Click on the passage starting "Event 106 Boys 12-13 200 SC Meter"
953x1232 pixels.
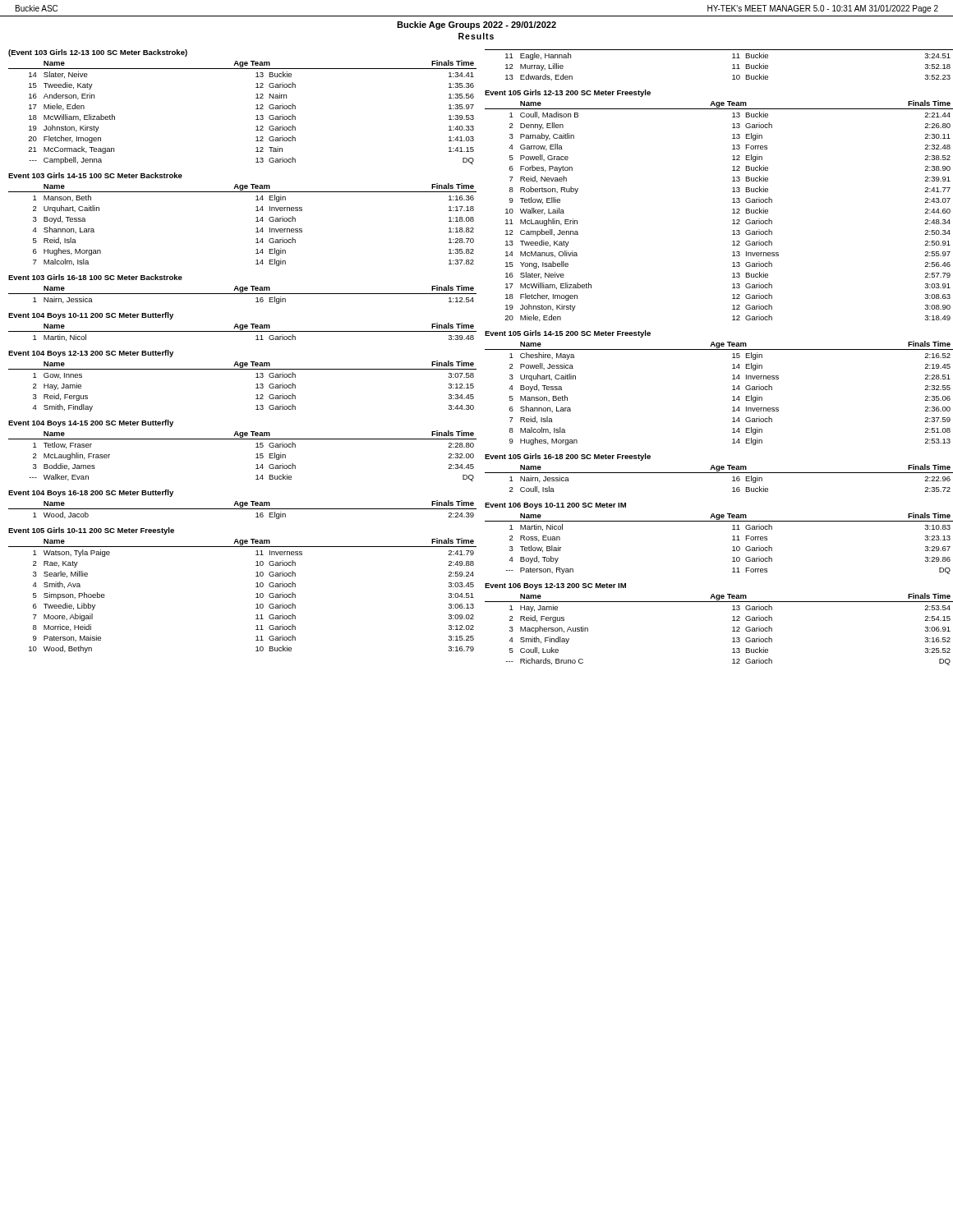coord(556,585)
